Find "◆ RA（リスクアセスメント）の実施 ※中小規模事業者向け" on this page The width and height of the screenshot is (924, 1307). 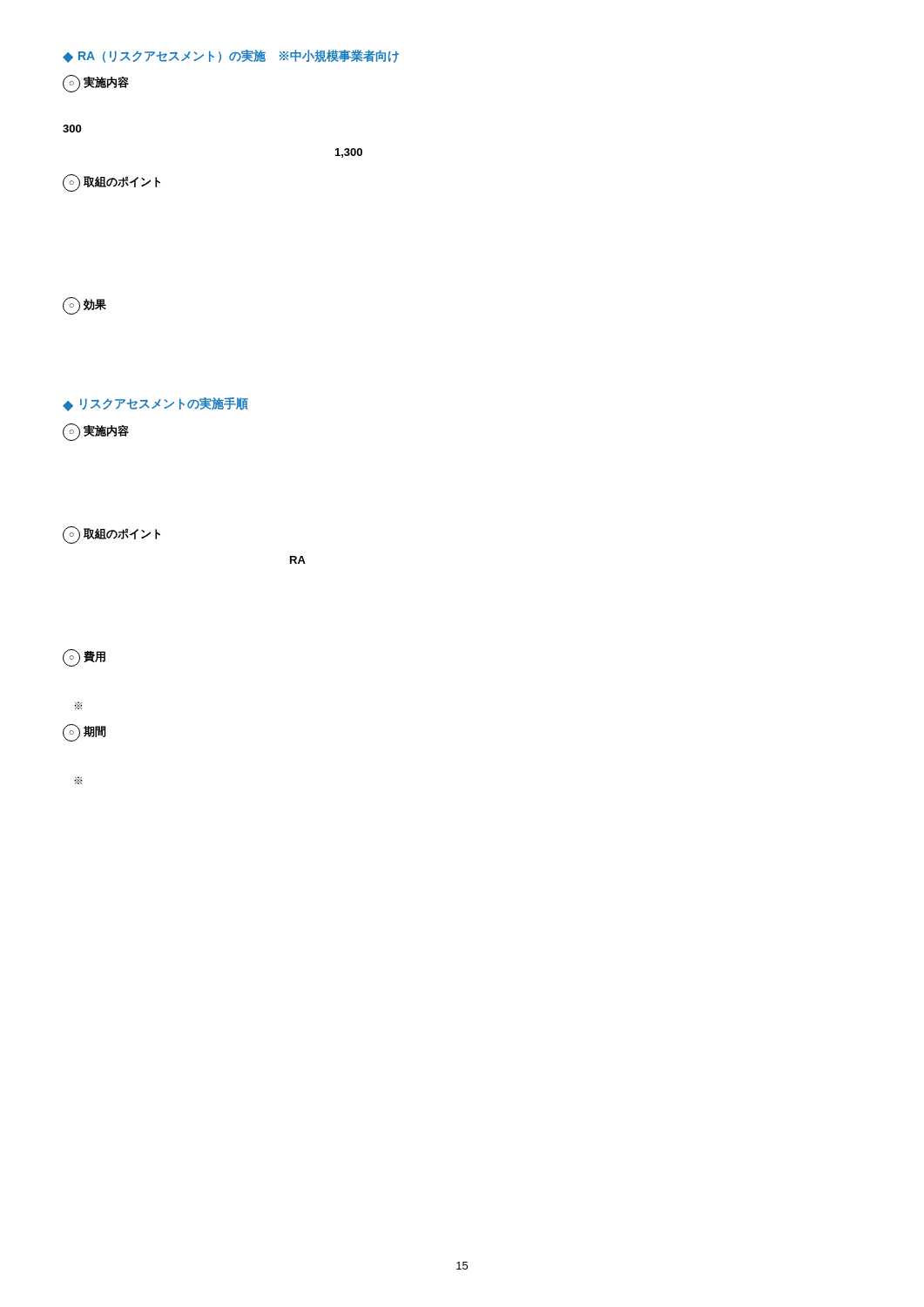click(231, 56)
